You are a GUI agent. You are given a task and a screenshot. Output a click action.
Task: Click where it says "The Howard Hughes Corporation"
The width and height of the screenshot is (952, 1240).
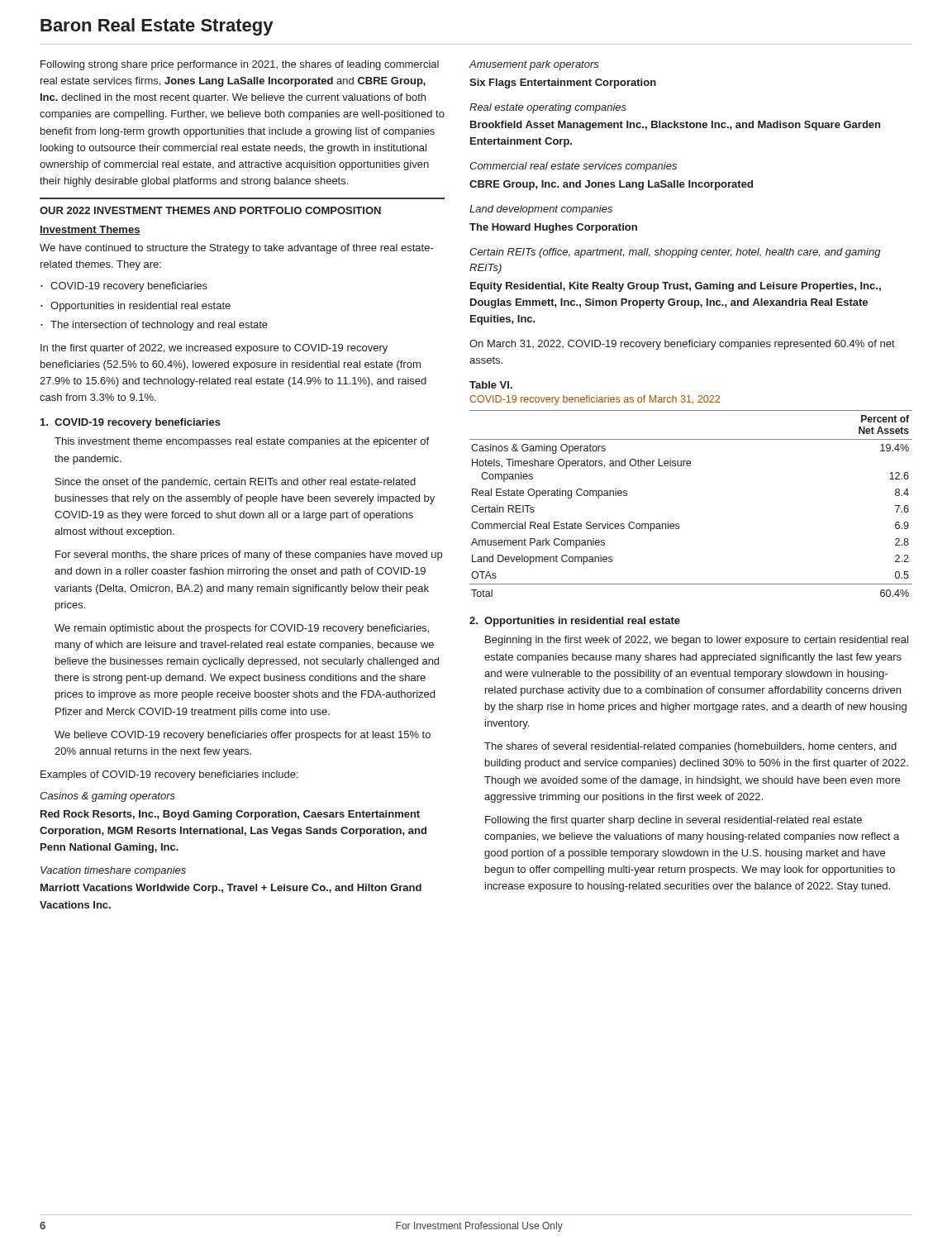point(553,228)
